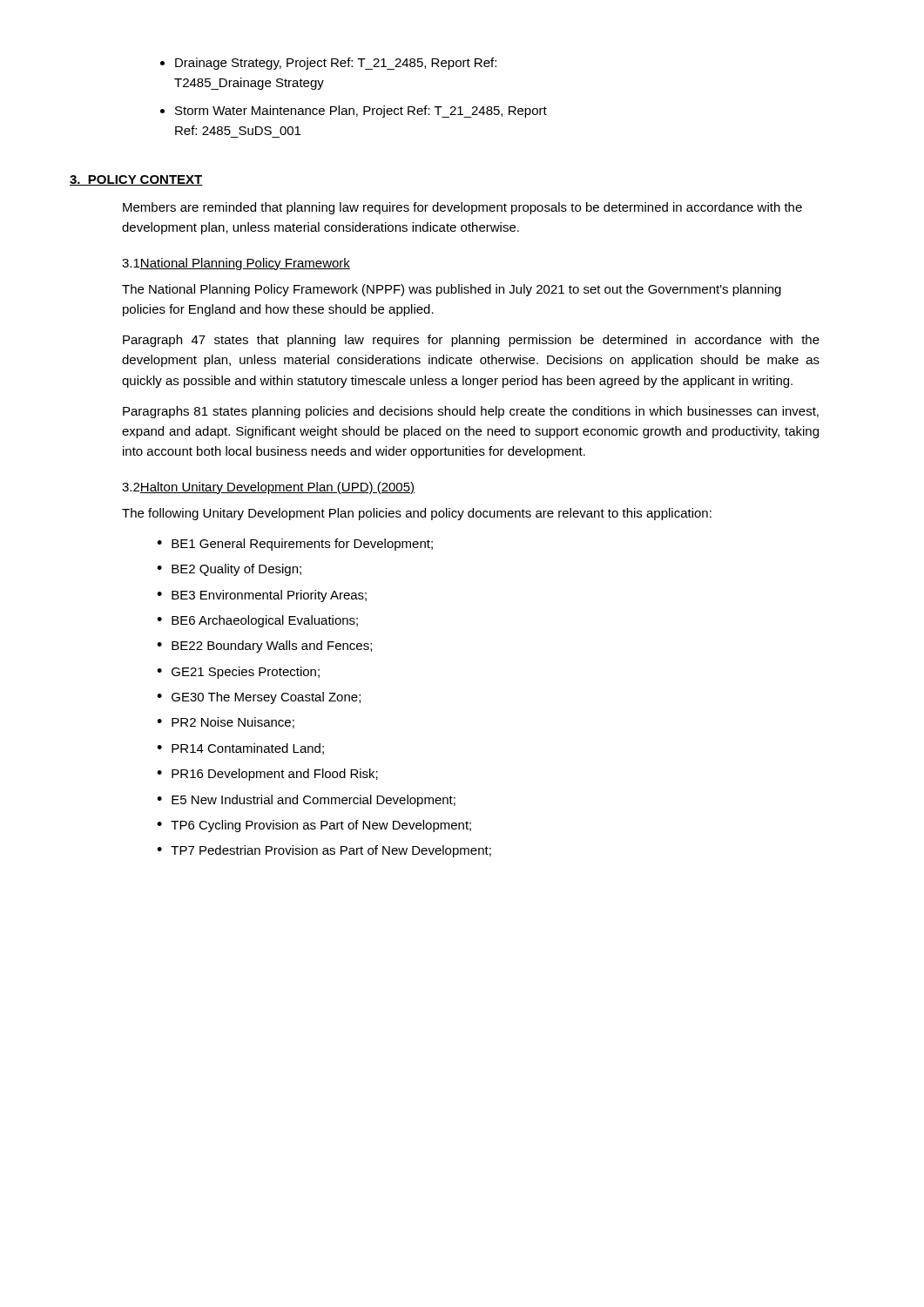Locate the text "• BE1 General Requirements for Development;"

[295, 543]
